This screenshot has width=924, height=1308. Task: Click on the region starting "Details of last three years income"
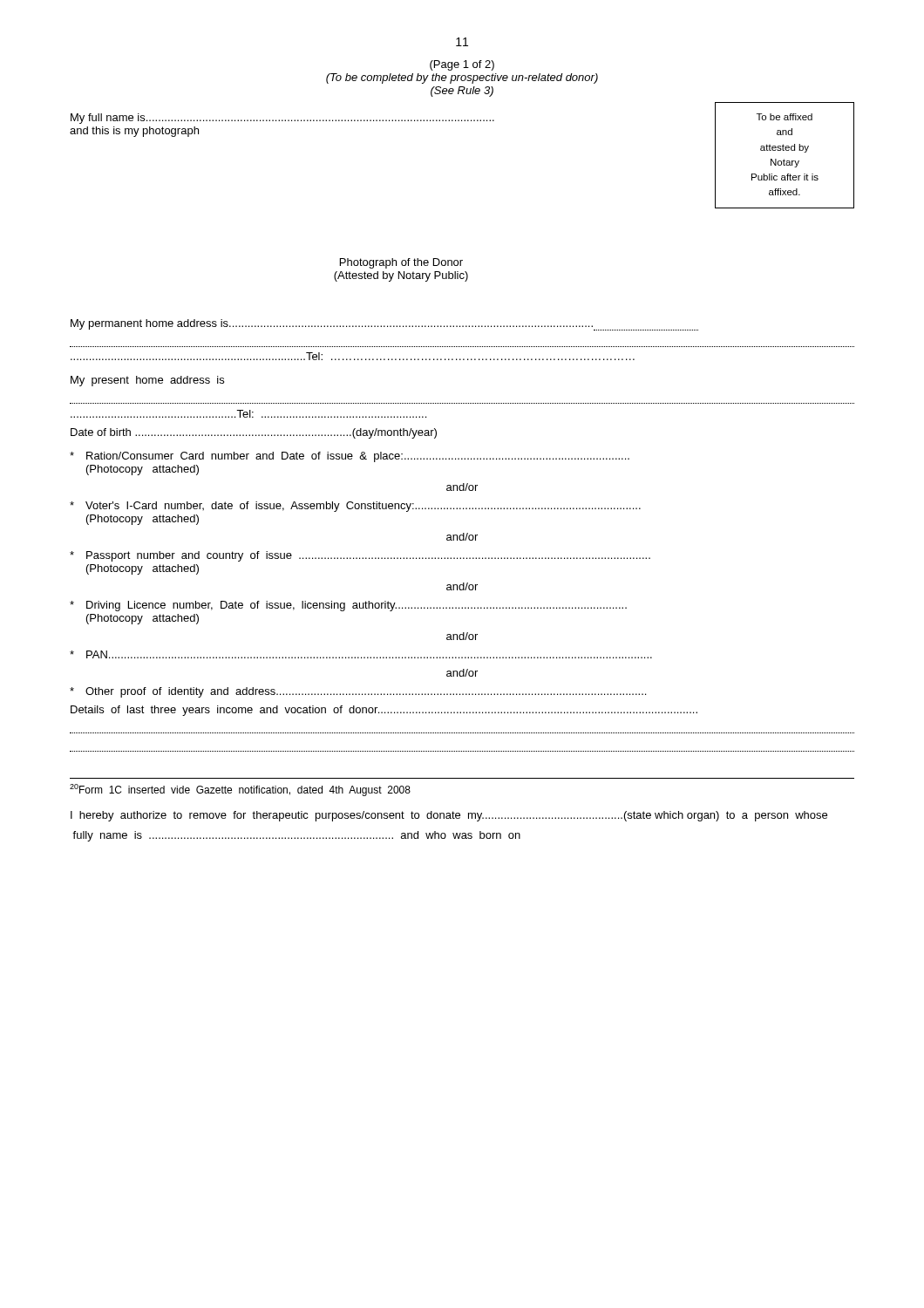coord(384,709)
